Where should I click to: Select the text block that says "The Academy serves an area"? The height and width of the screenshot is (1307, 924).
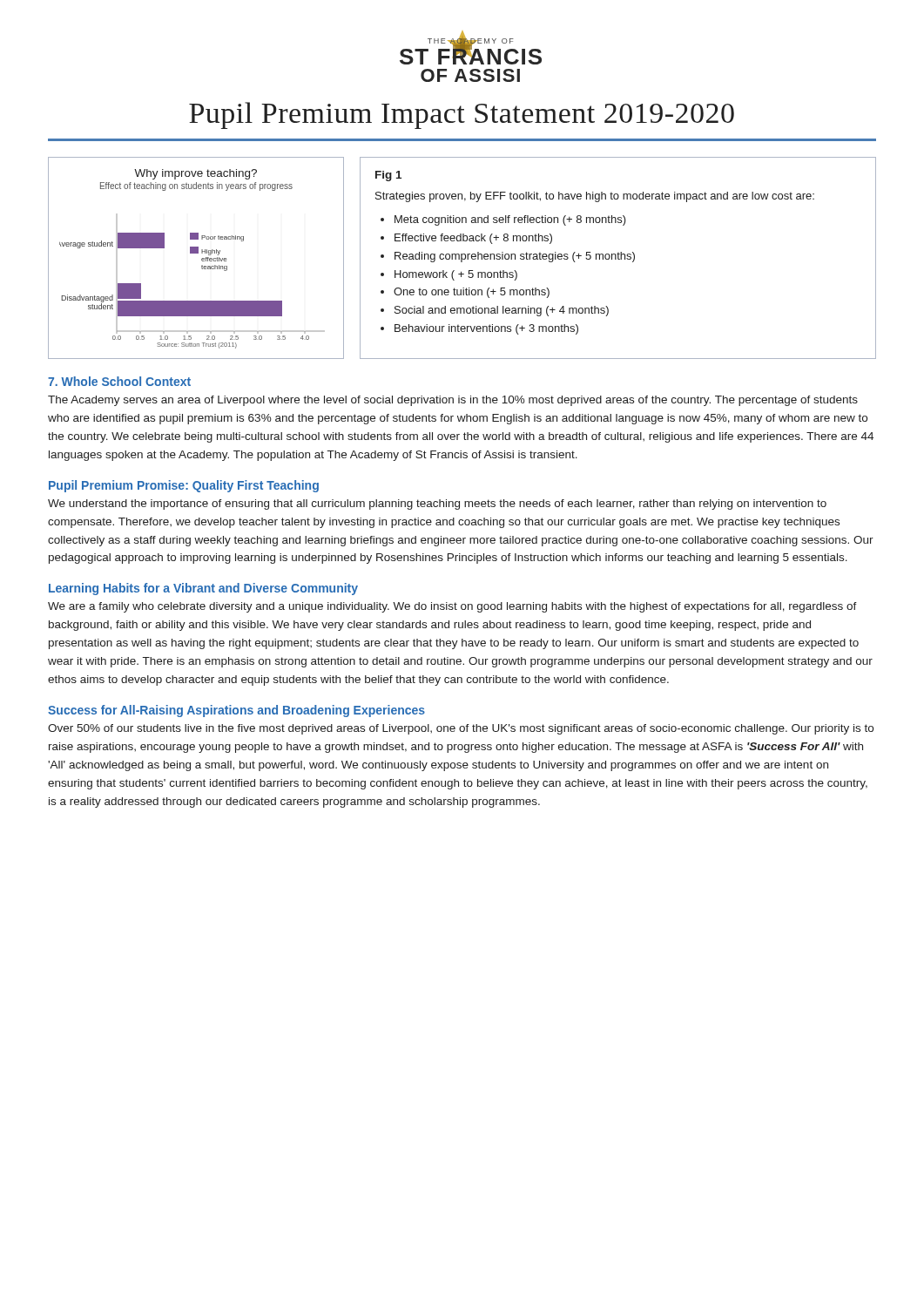[461, 427]
